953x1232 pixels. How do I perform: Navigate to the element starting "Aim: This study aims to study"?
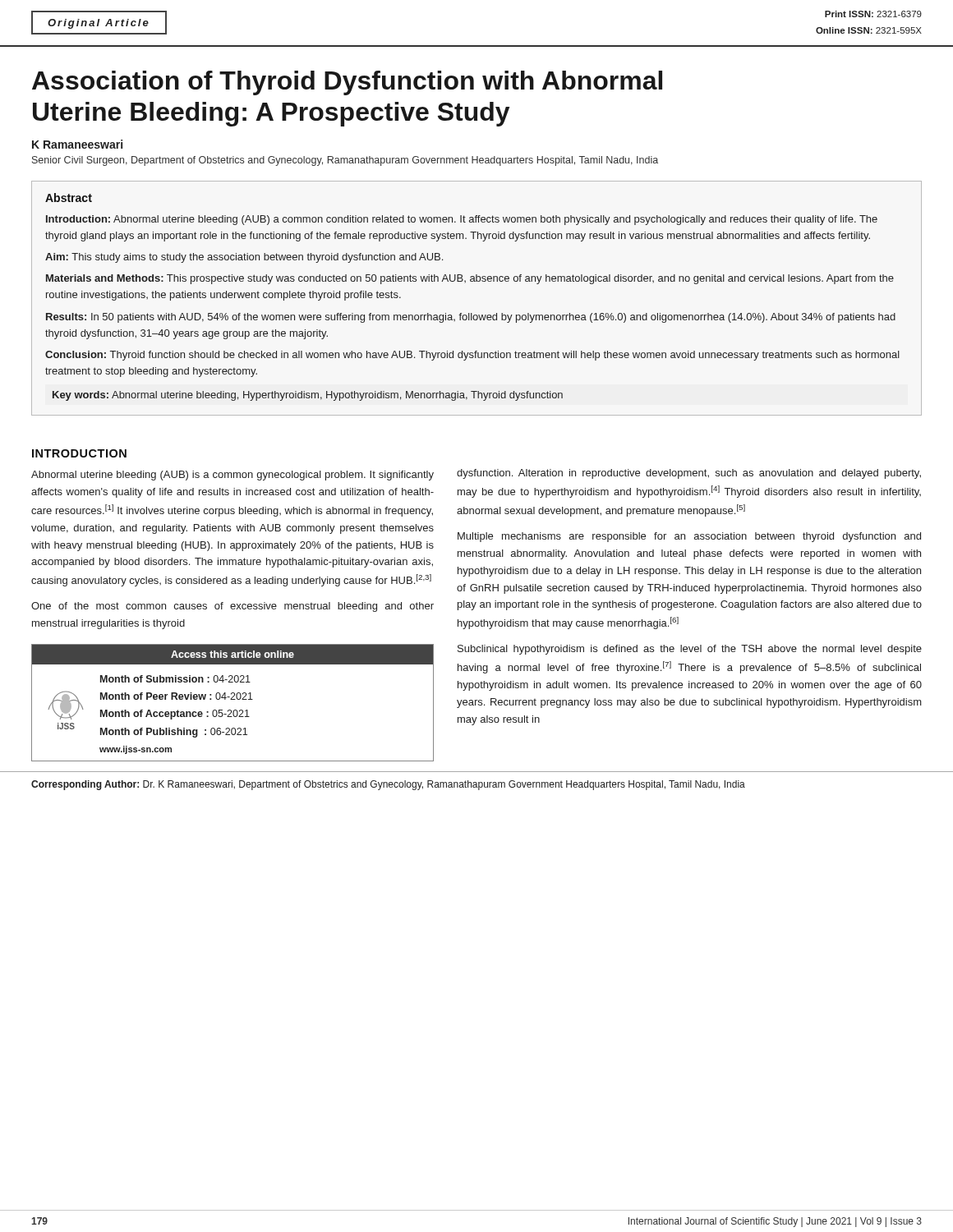point(245,257)
